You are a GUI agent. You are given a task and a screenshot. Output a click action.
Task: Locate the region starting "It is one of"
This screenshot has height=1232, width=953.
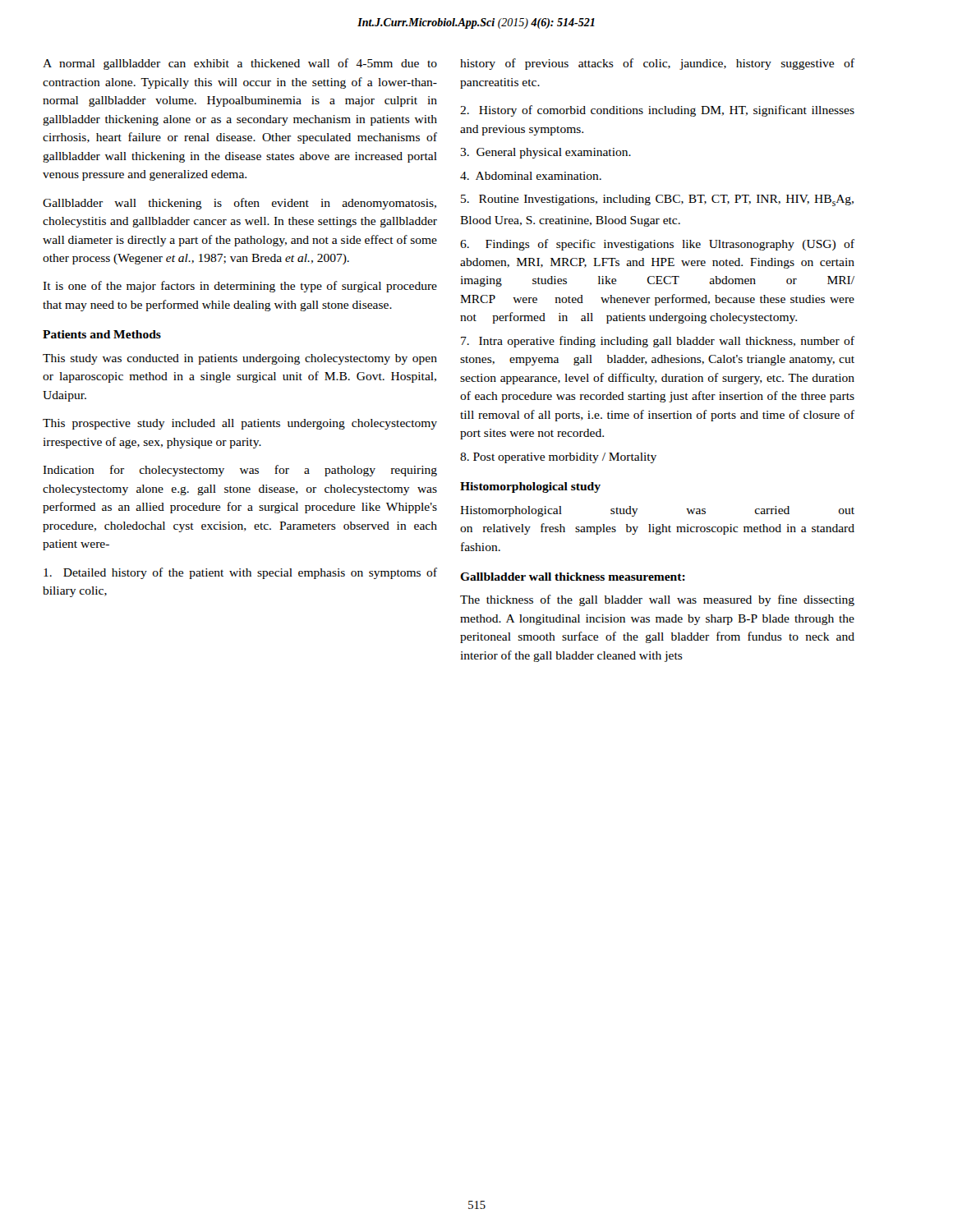tap(240, 295)
